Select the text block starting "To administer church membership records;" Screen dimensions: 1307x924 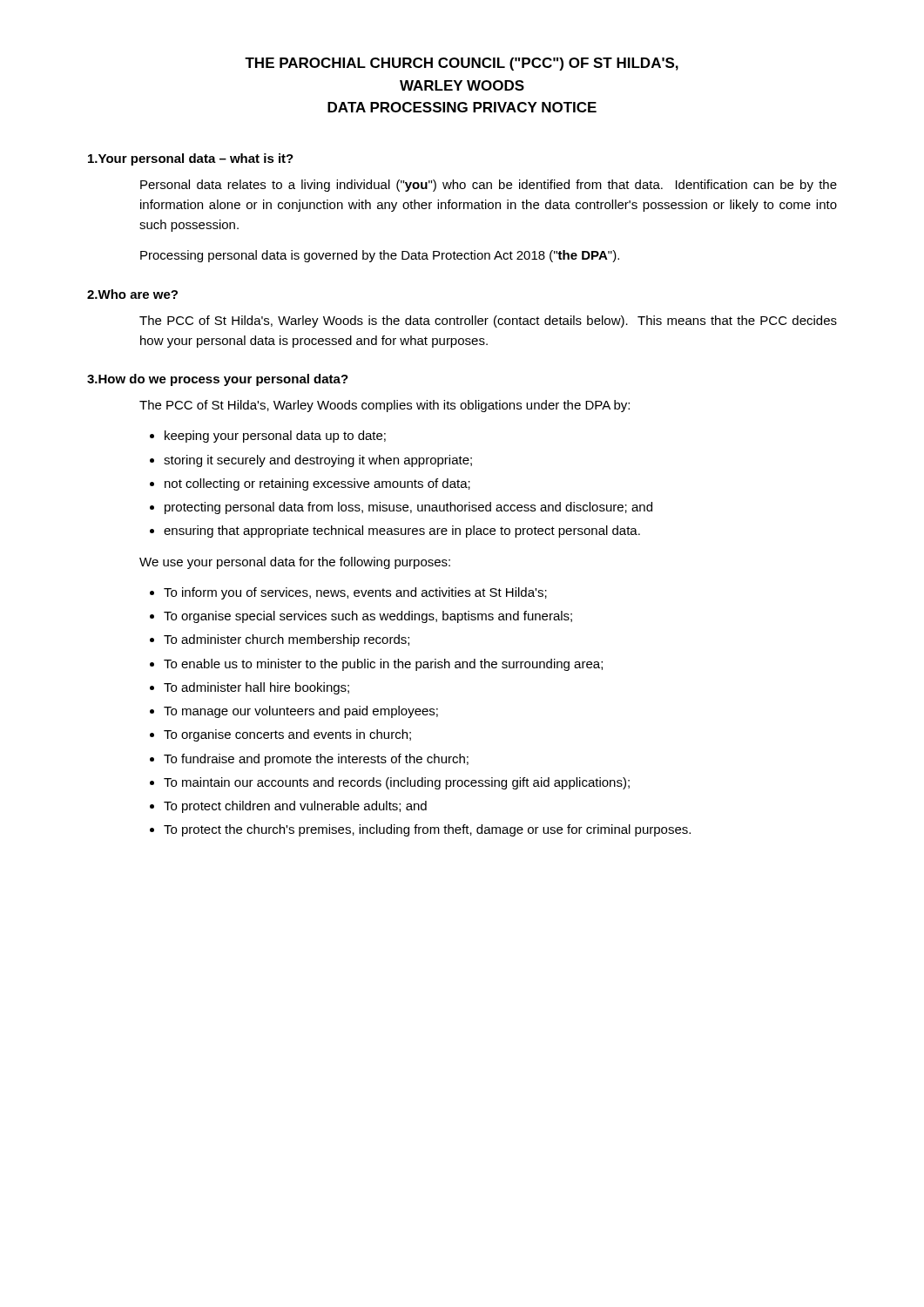click(287, 639)
